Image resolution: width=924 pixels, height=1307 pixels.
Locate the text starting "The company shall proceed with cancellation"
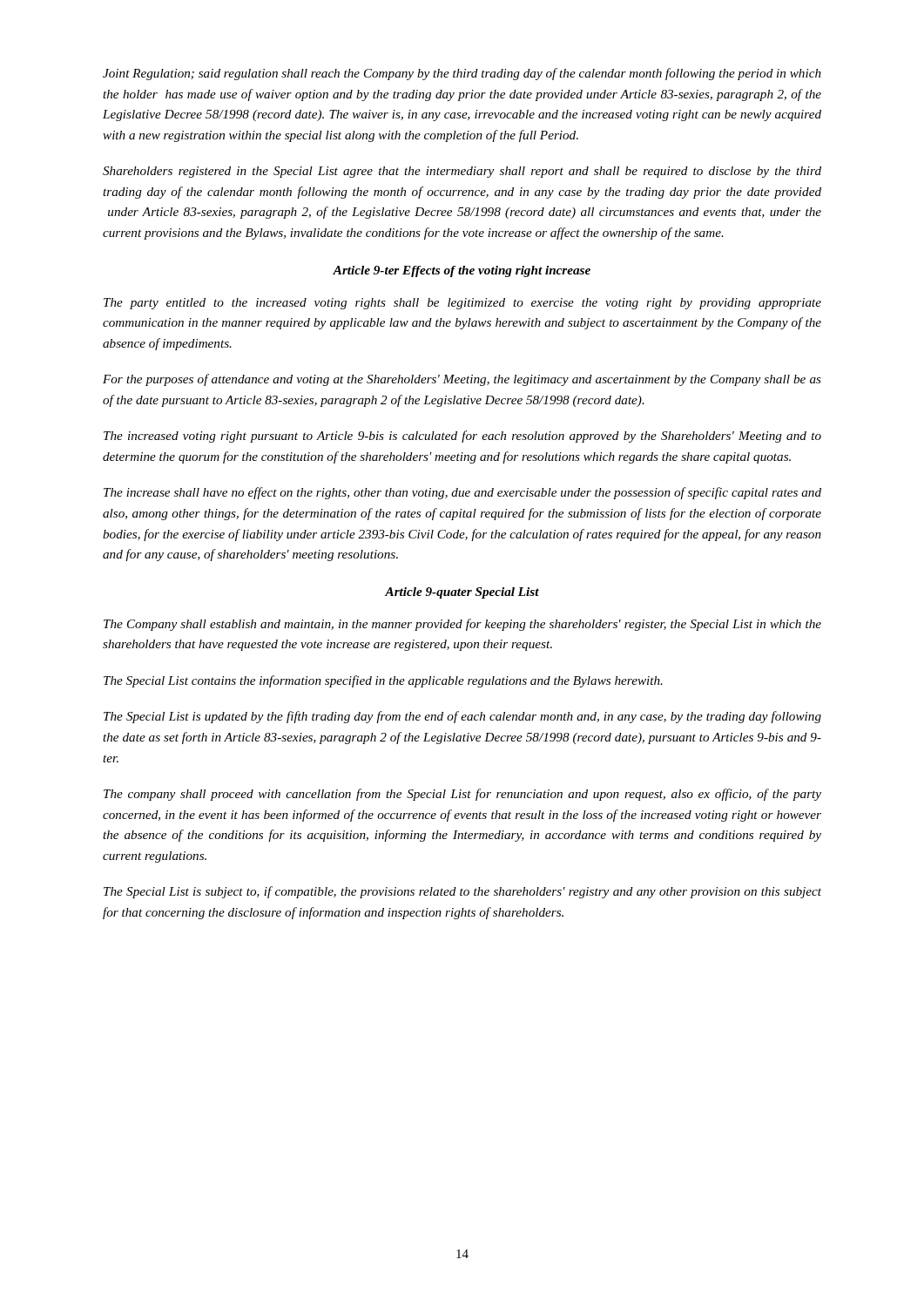462,824
